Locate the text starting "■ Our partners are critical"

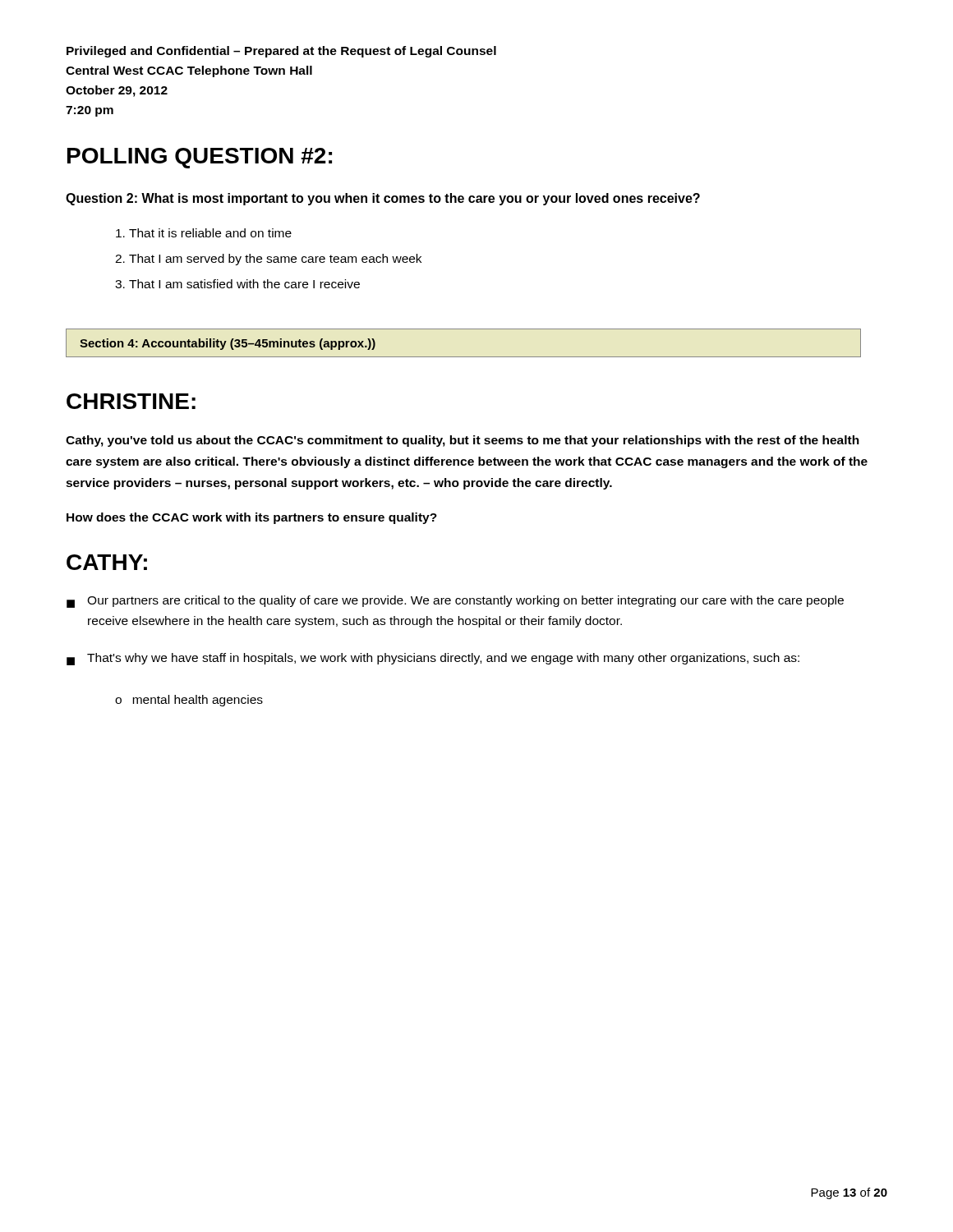476,611
